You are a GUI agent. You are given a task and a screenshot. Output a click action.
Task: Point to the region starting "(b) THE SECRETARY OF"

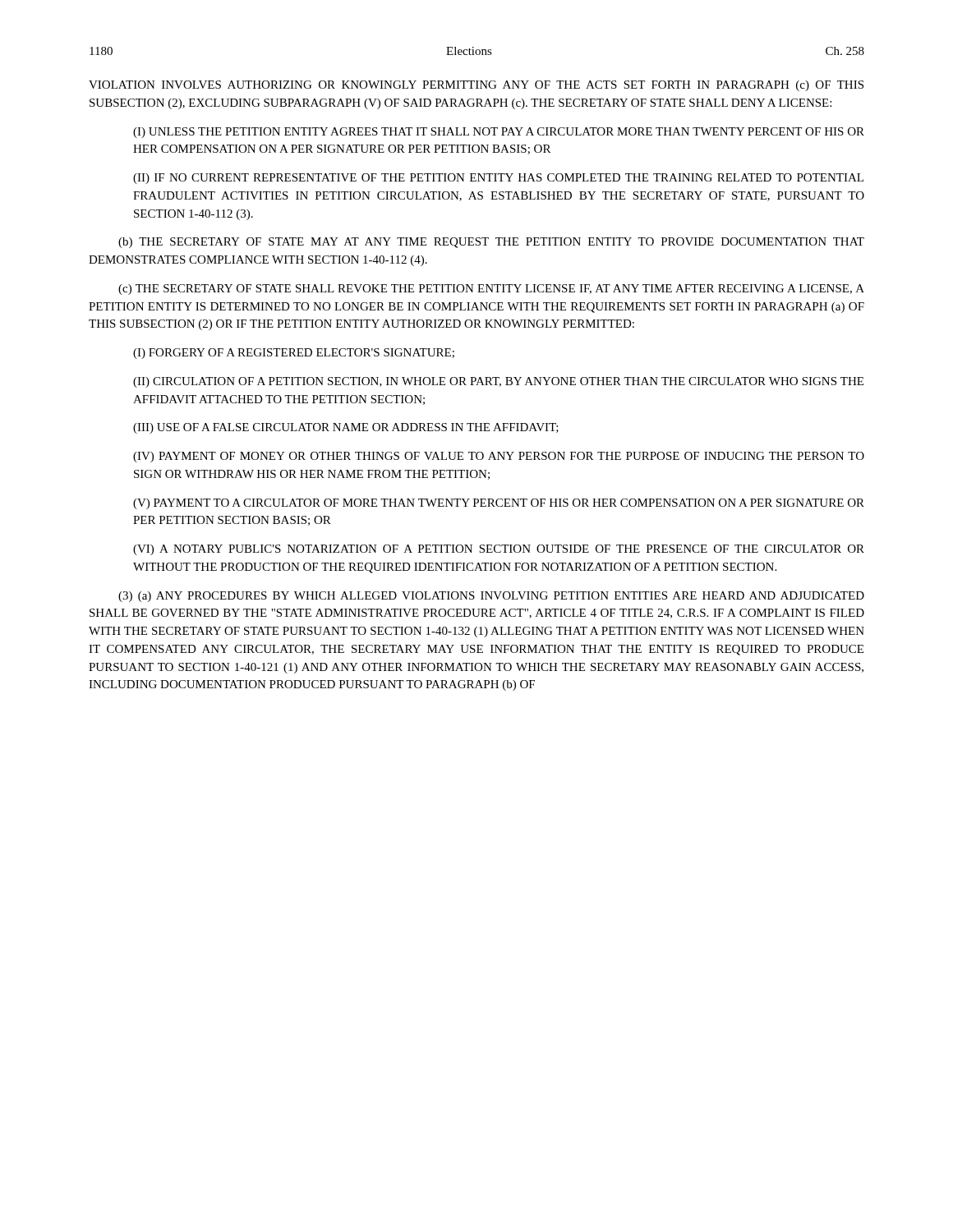pyautogui.click(x=476, y=251)
